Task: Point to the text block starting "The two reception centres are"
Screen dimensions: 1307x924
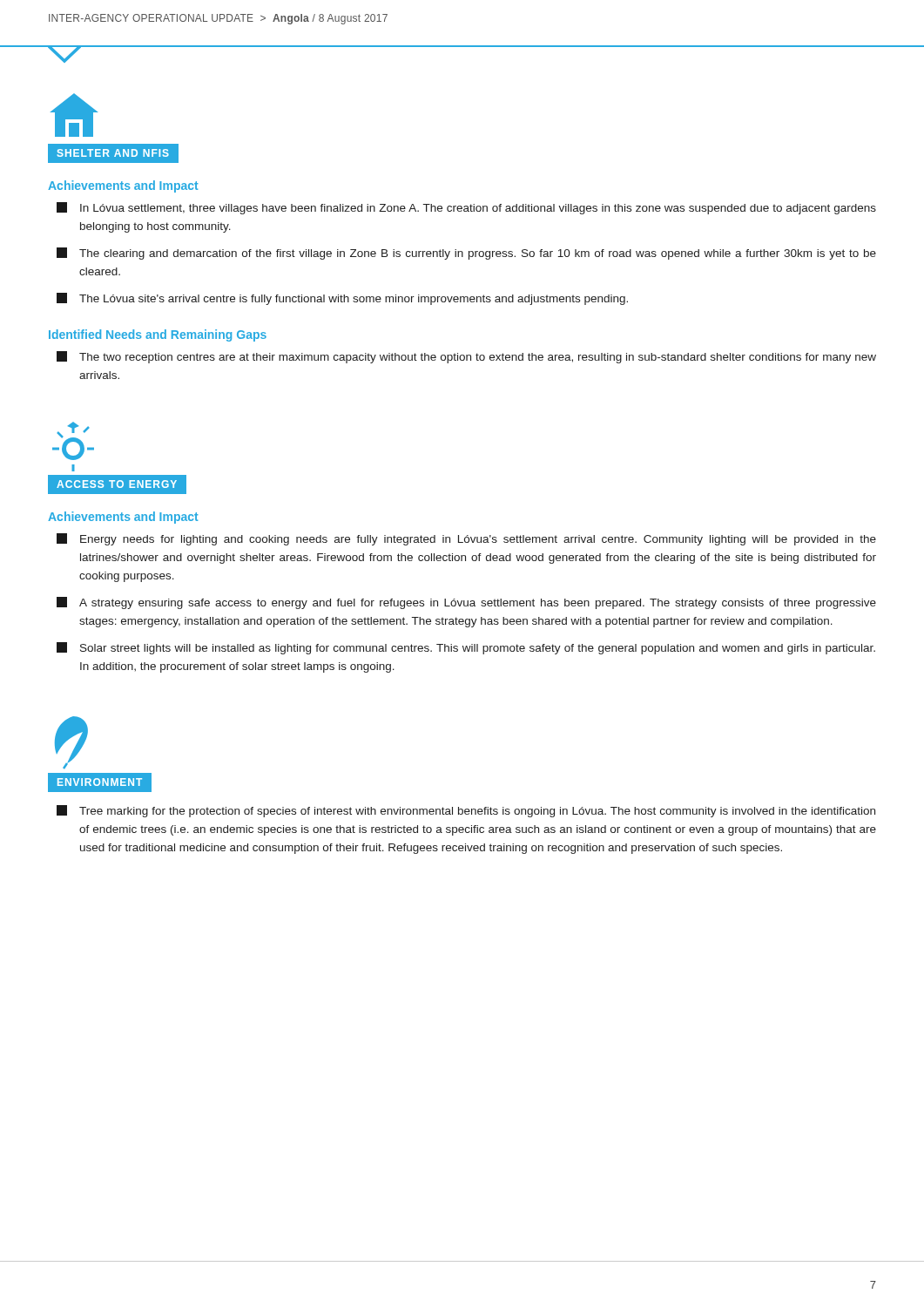Action: (x=466, y=366)
